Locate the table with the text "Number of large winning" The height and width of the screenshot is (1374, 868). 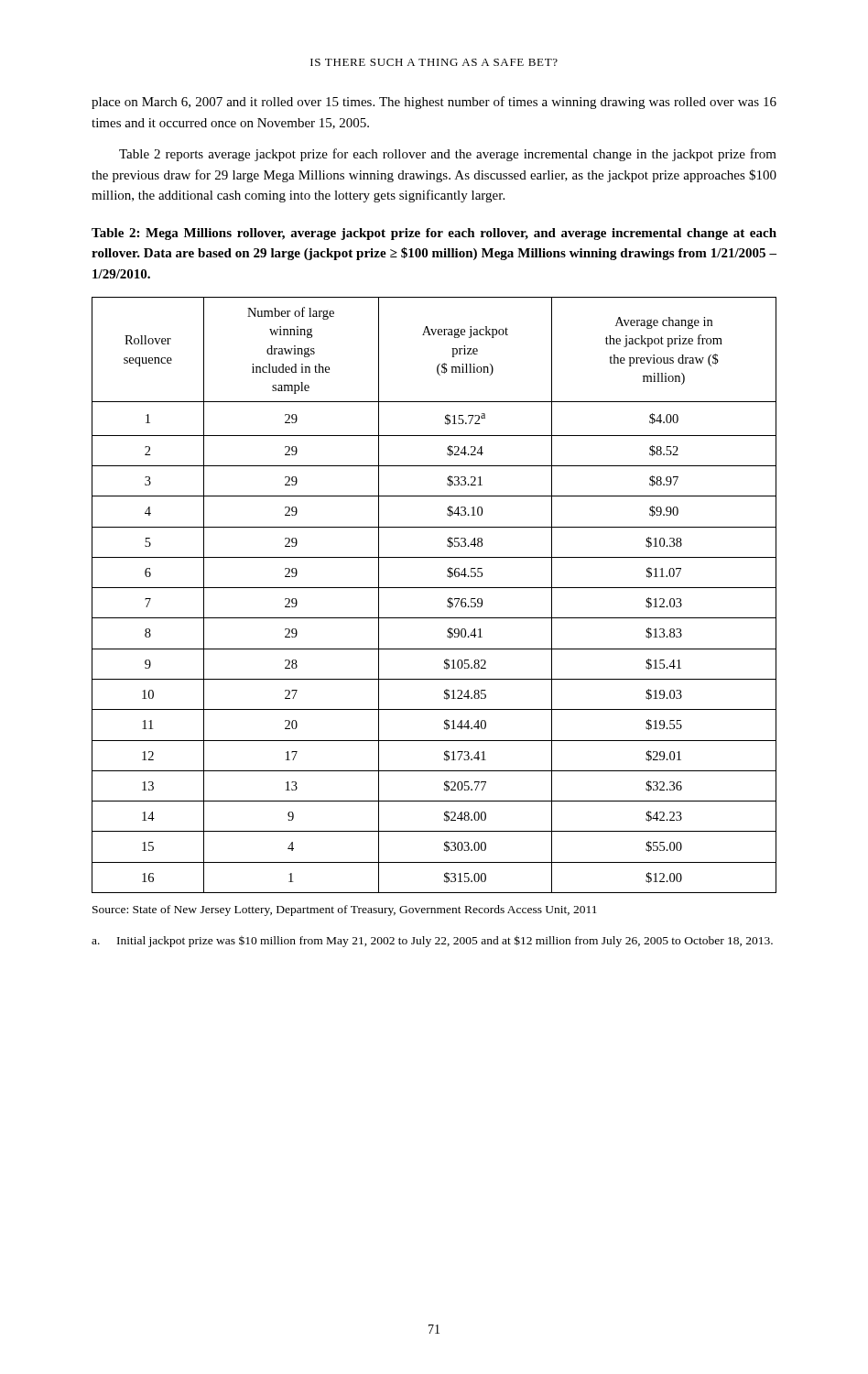point(434,595)
